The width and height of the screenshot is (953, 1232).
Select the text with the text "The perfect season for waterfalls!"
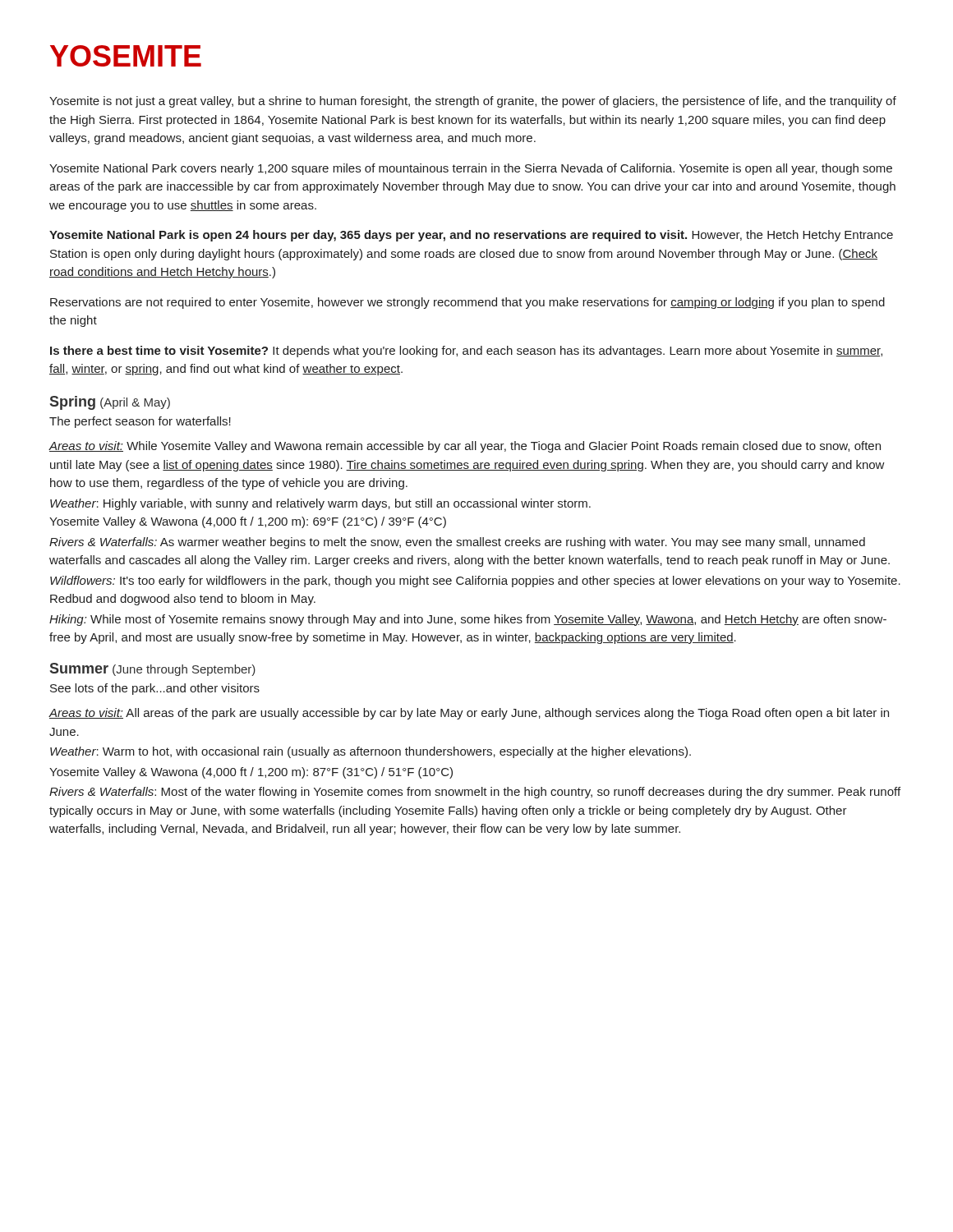(x=140, y=422)
